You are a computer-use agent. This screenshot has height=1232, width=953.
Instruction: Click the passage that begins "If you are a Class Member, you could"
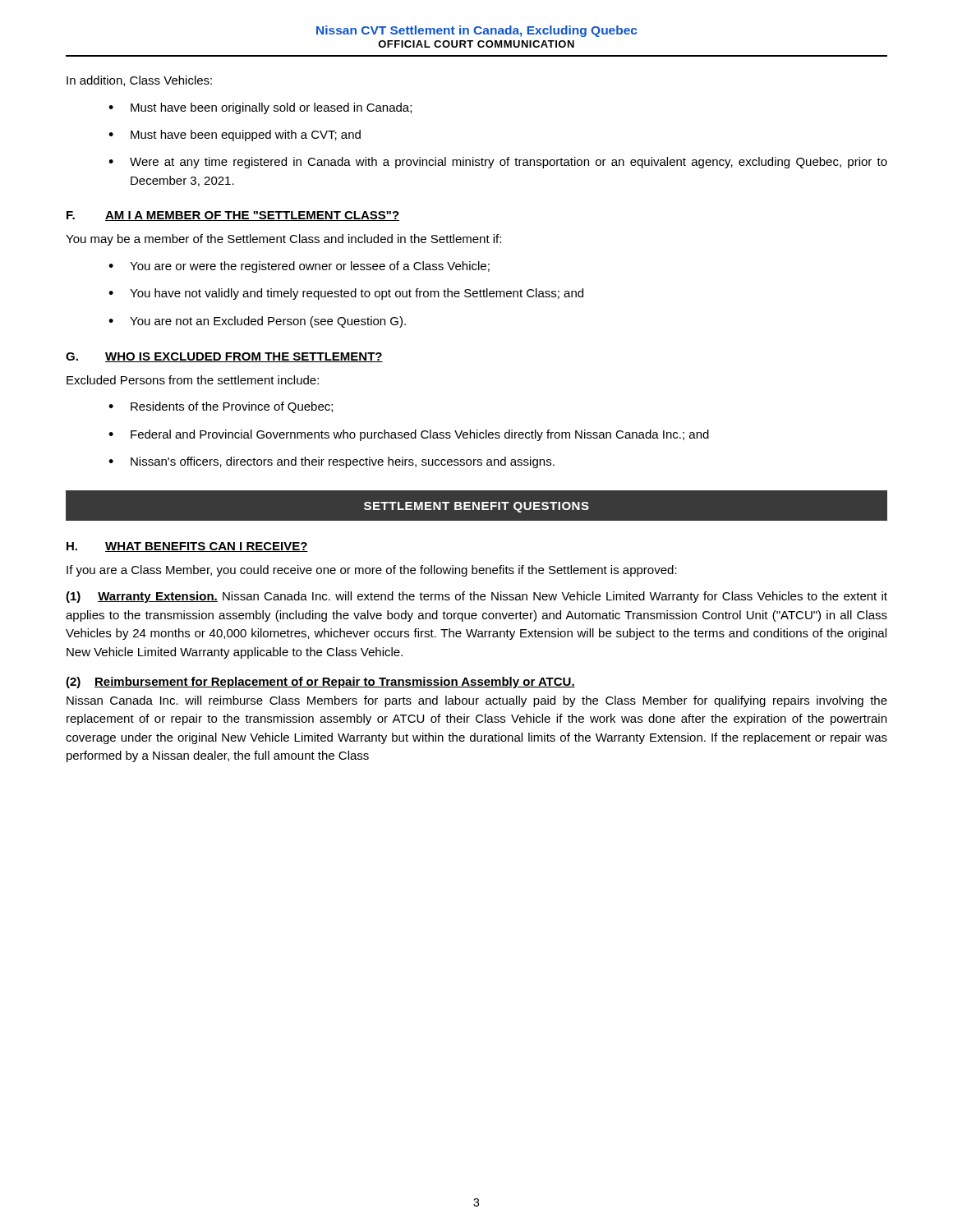tap(372, 569)
